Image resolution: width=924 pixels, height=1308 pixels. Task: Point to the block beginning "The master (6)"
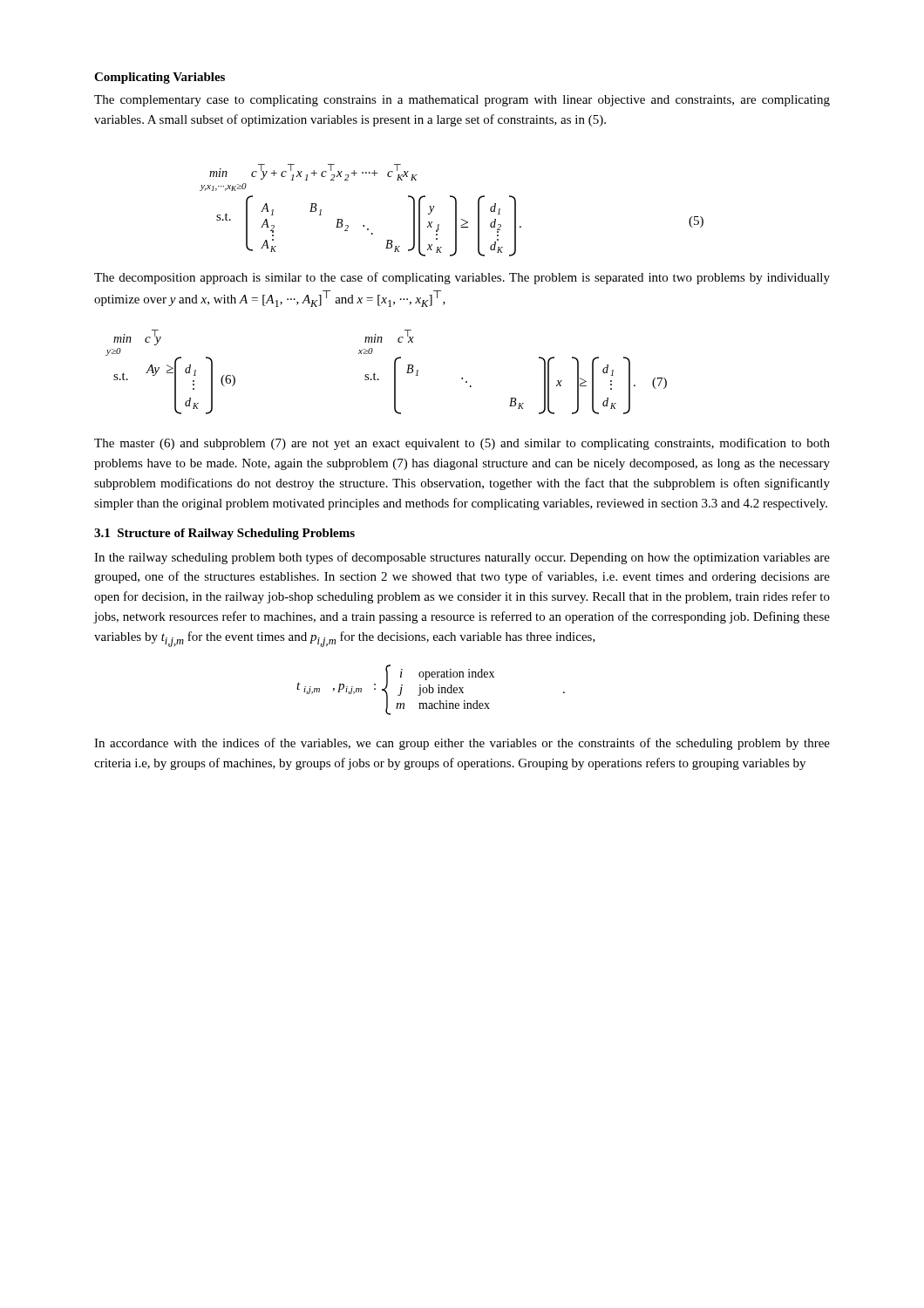point(462,473)
